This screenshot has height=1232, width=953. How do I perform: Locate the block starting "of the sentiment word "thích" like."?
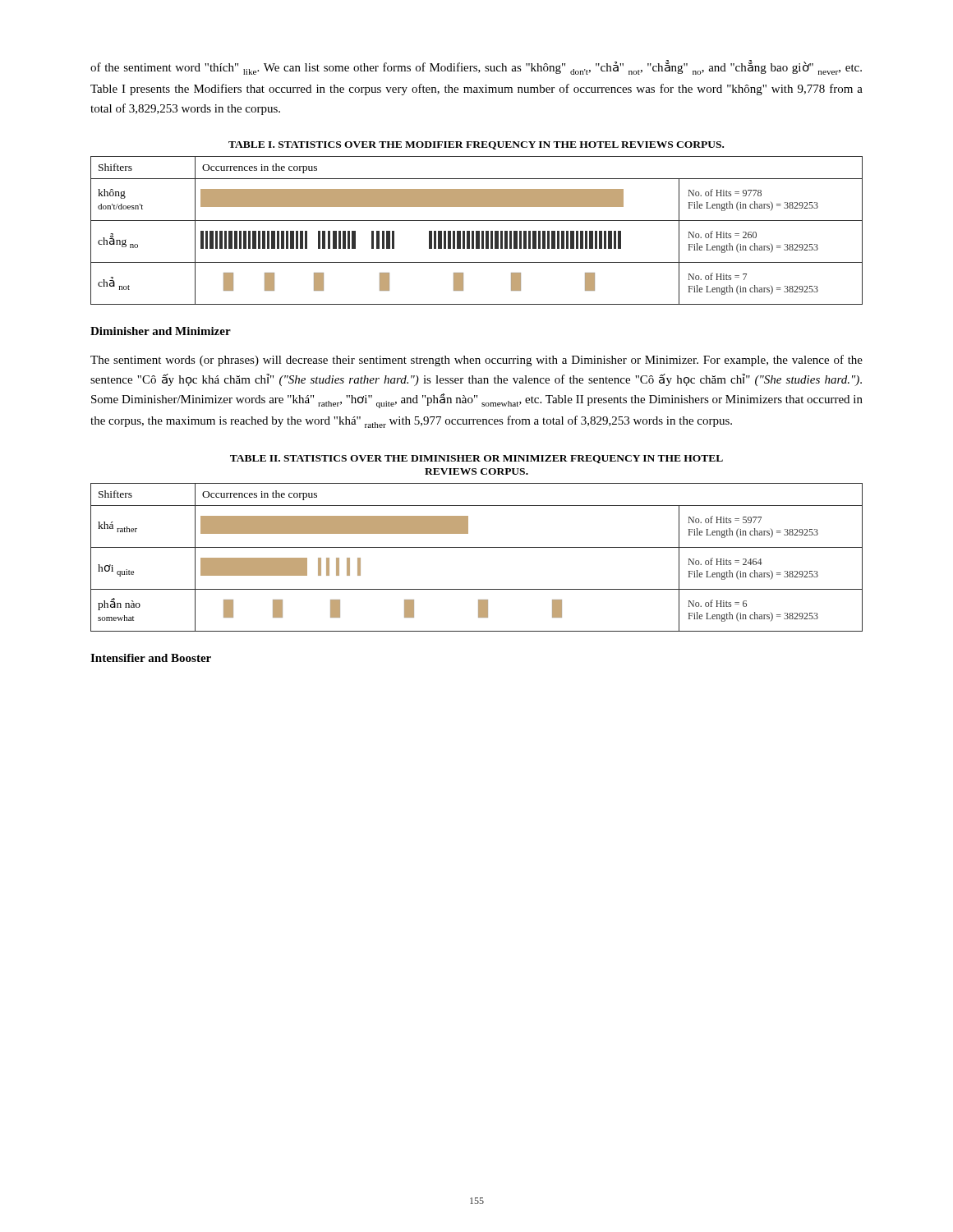click(476, 88)
